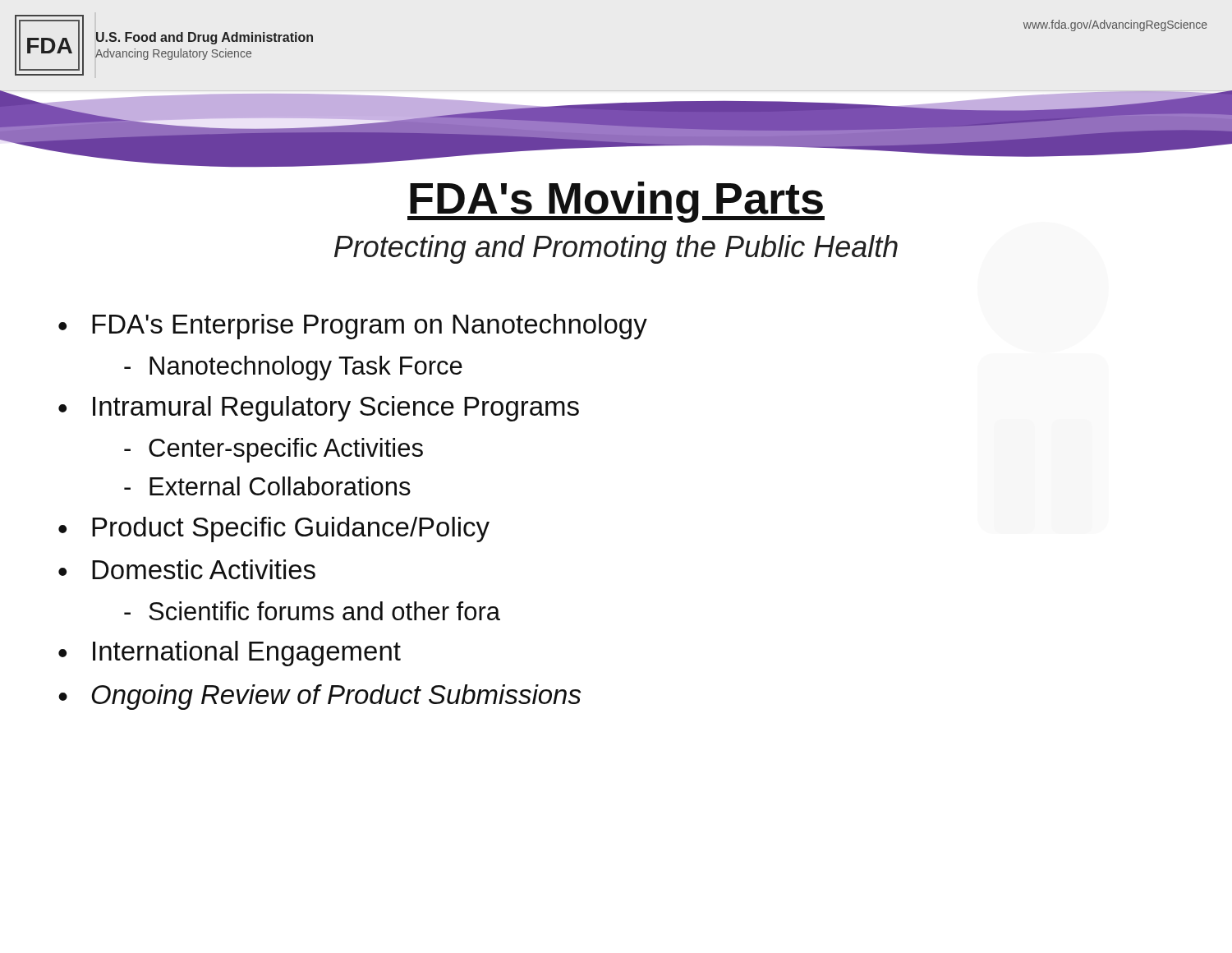Locate the text starting "External Collaborations"
Viewport: 1232px width, 953px height.
(279, 487)
